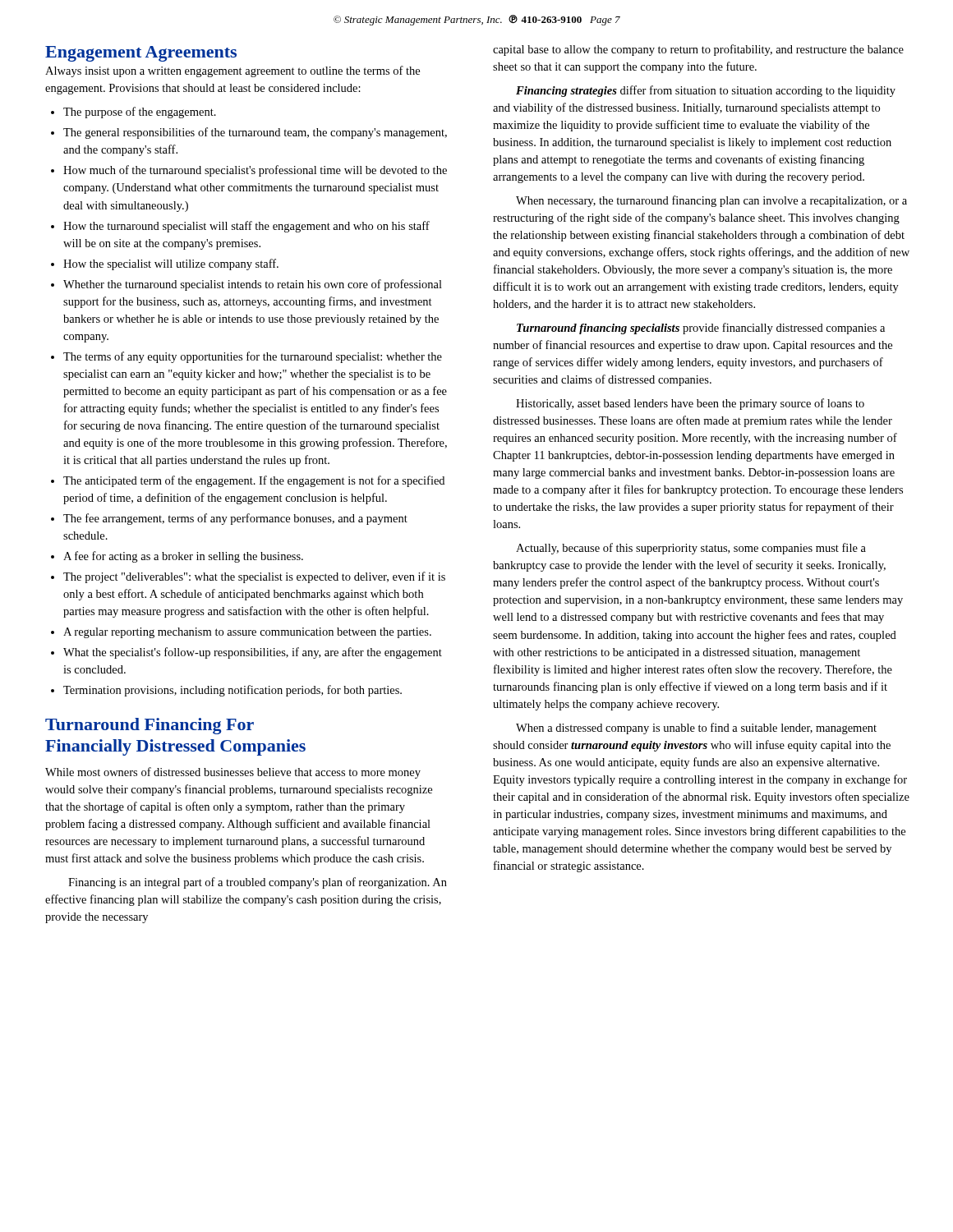Click on the text block that says "While most owners of distressed businesses believe"

click(239, 815)
